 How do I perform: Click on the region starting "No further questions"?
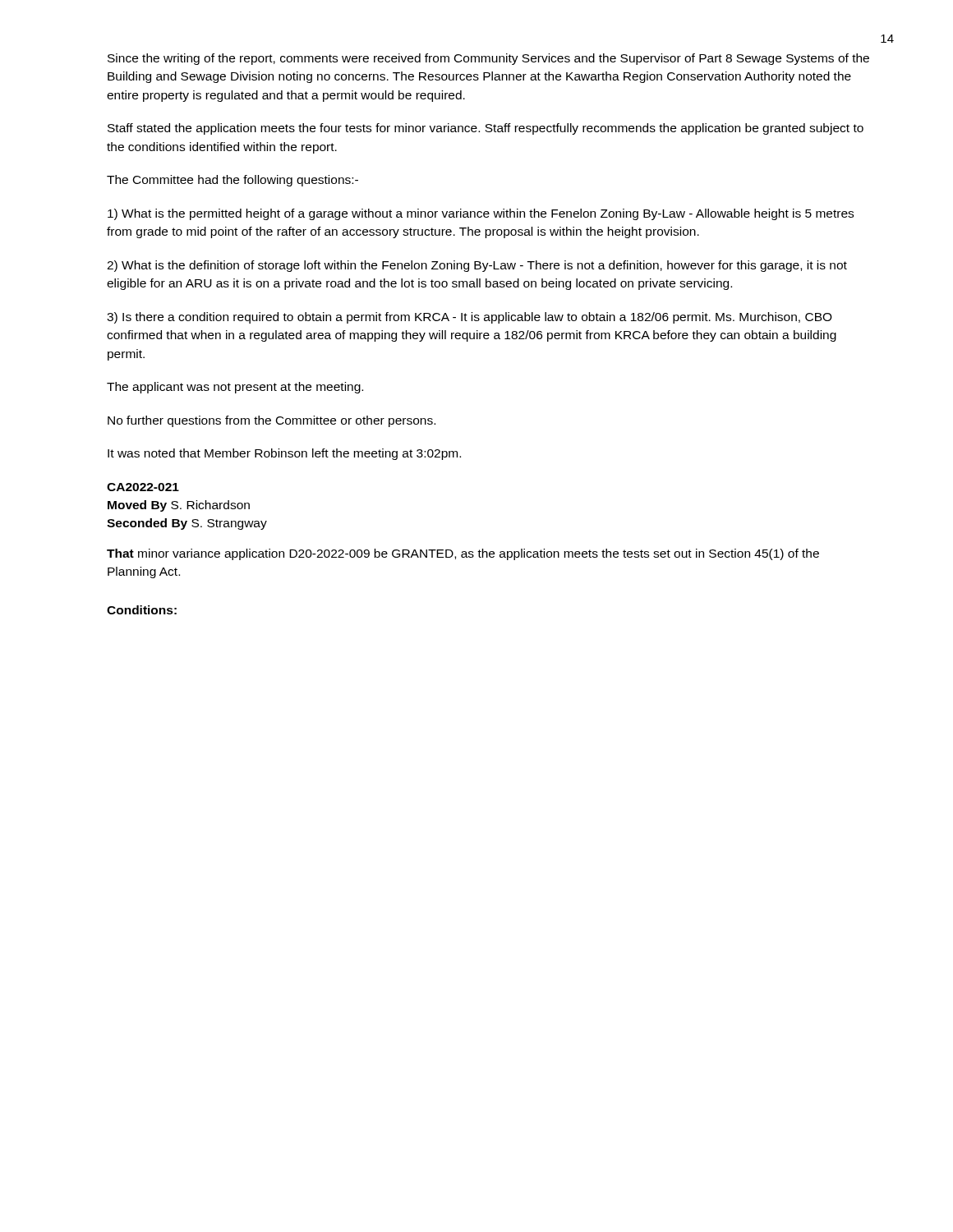click(272, 420)
